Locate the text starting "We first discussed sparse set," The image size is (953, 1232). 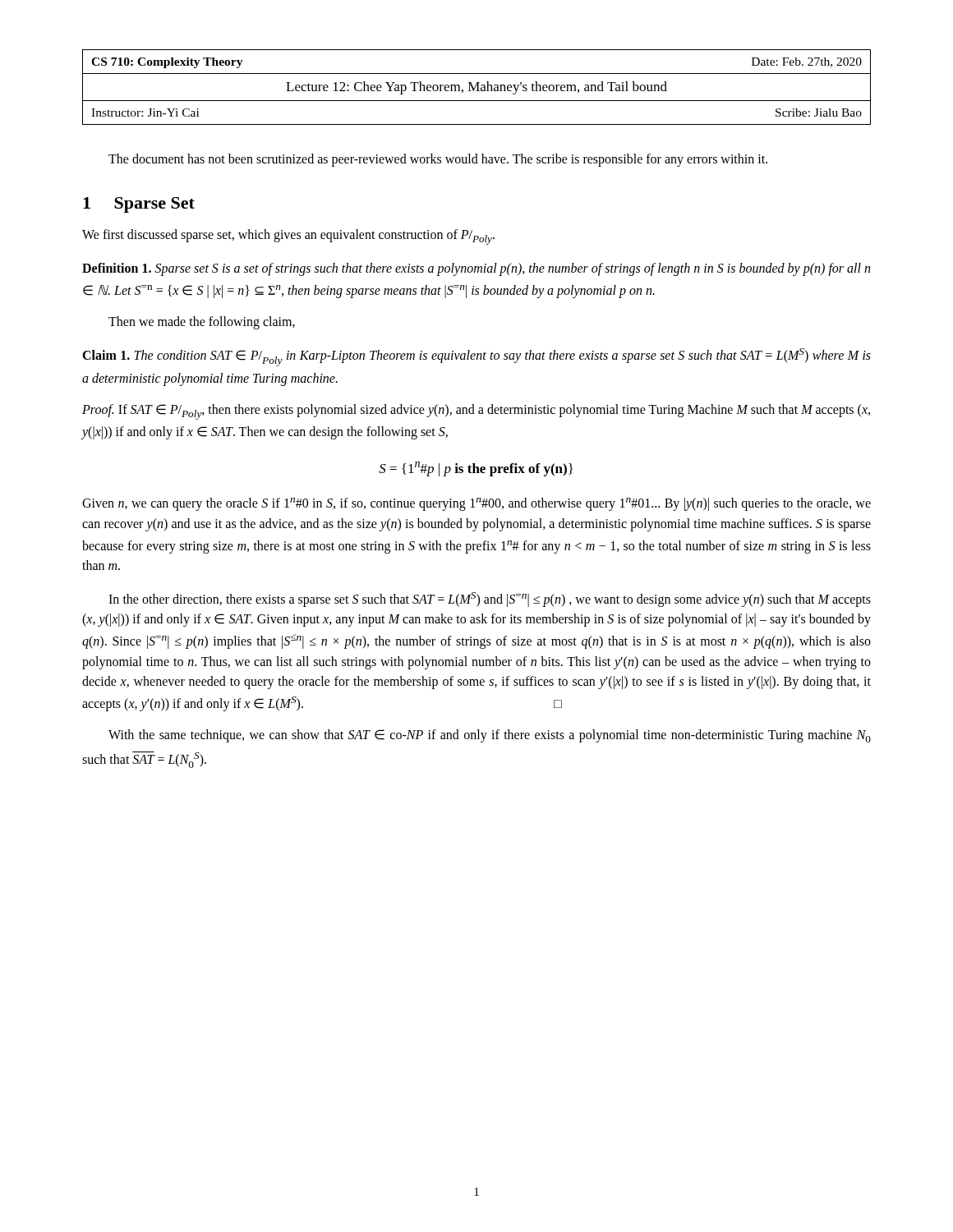point(289,236)
